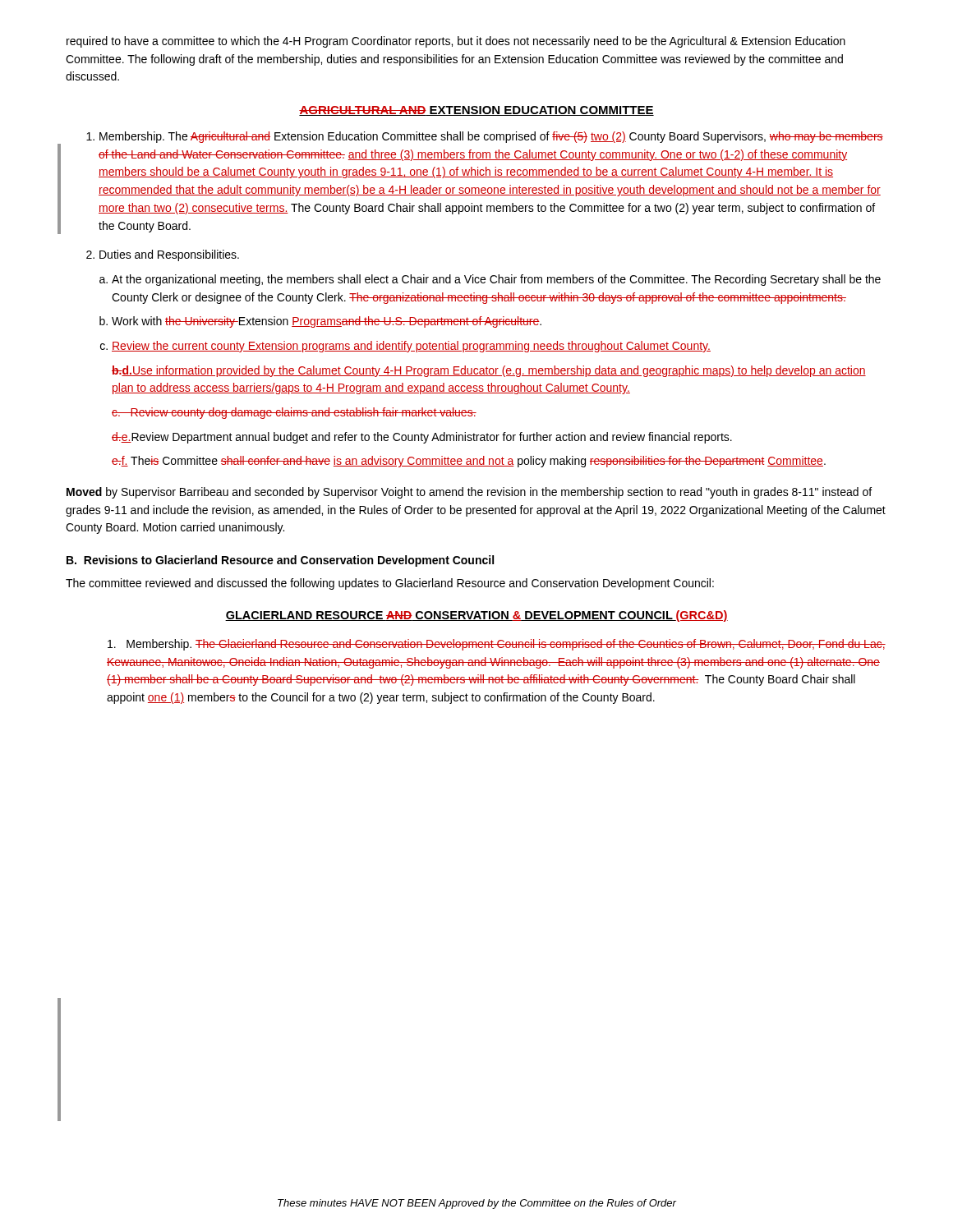Navigate to the region starting "Membership. The Agricultural and Extension Education Committee shall"

[x=485, y=182]
